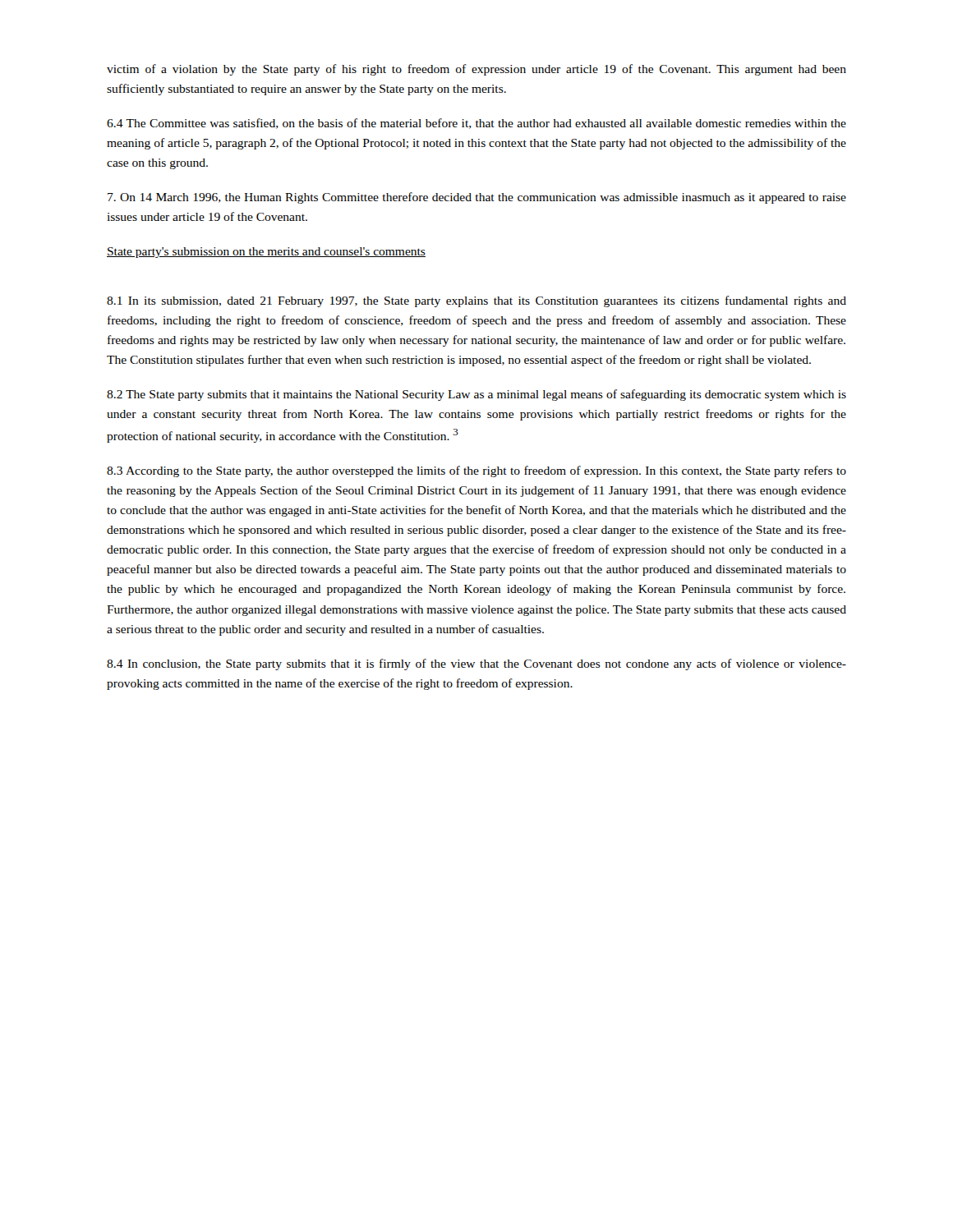Point to the region starting "State party's submission"
The width and height of the screenshot is (953, 1232).
[x=266, y=251]
